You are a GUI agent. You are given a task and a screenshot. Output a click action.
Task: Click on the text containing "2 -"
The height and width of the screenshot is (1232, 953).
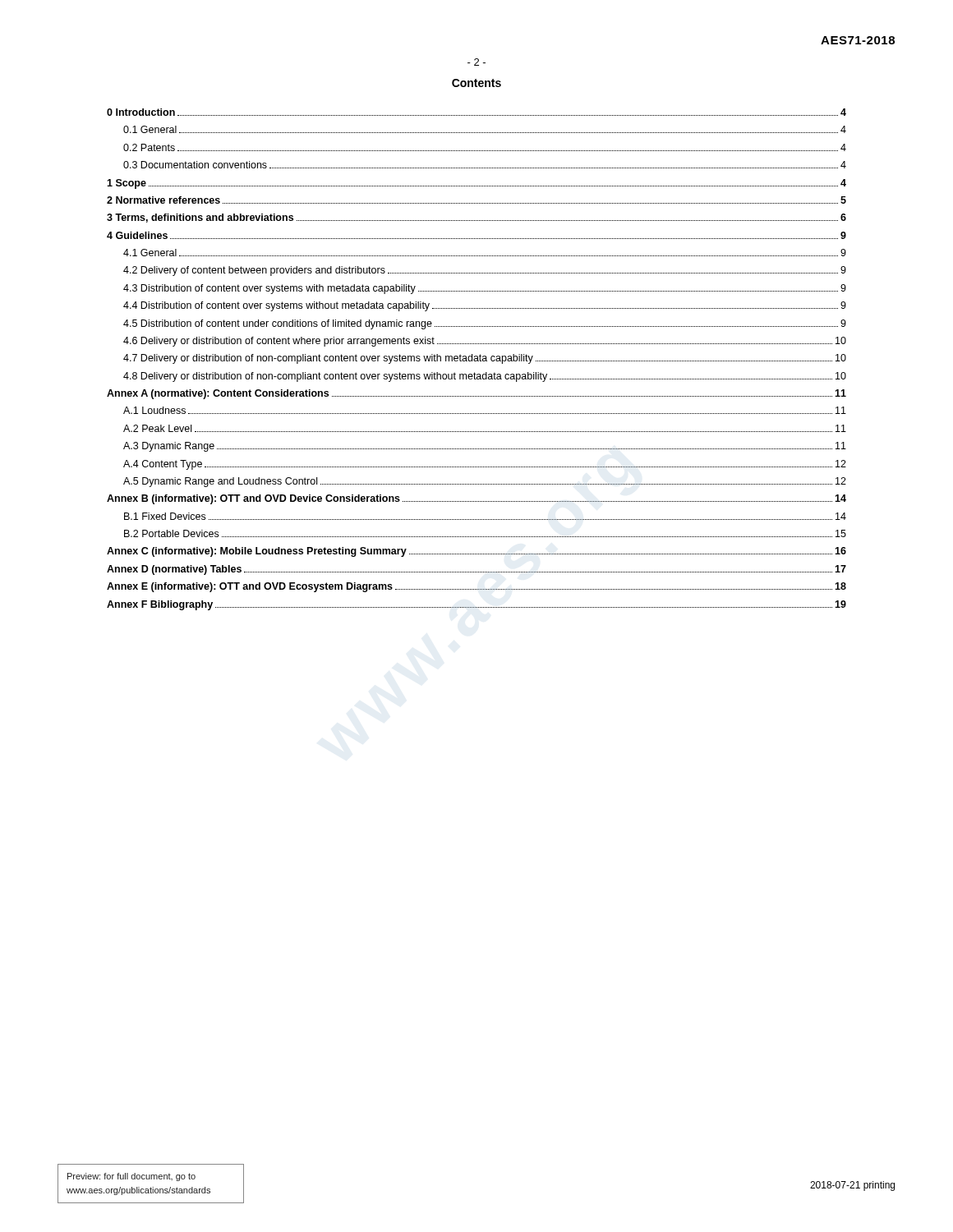[x=476, y=62]
